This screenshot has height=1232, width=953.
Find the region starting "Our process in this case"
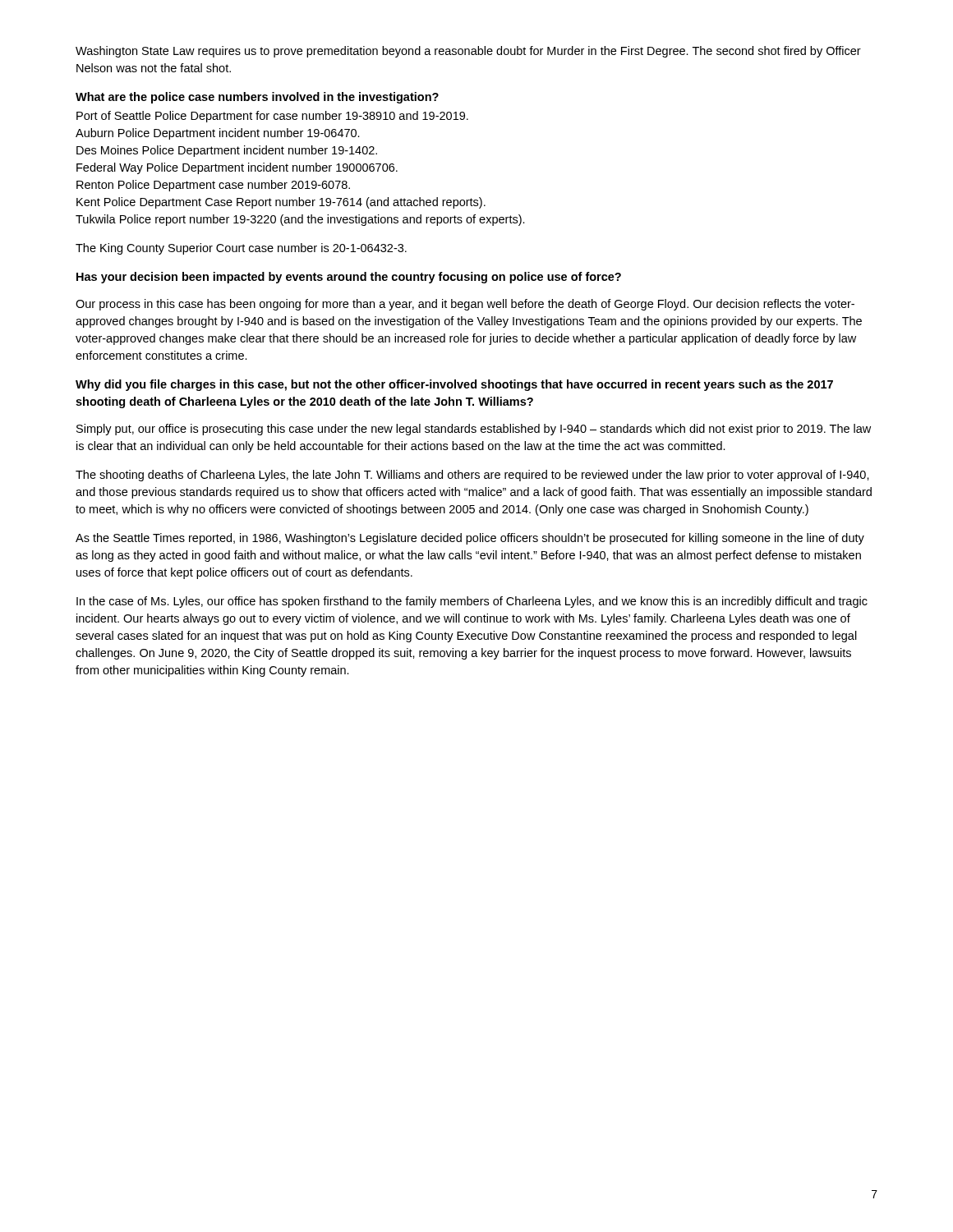click(469, 330)
